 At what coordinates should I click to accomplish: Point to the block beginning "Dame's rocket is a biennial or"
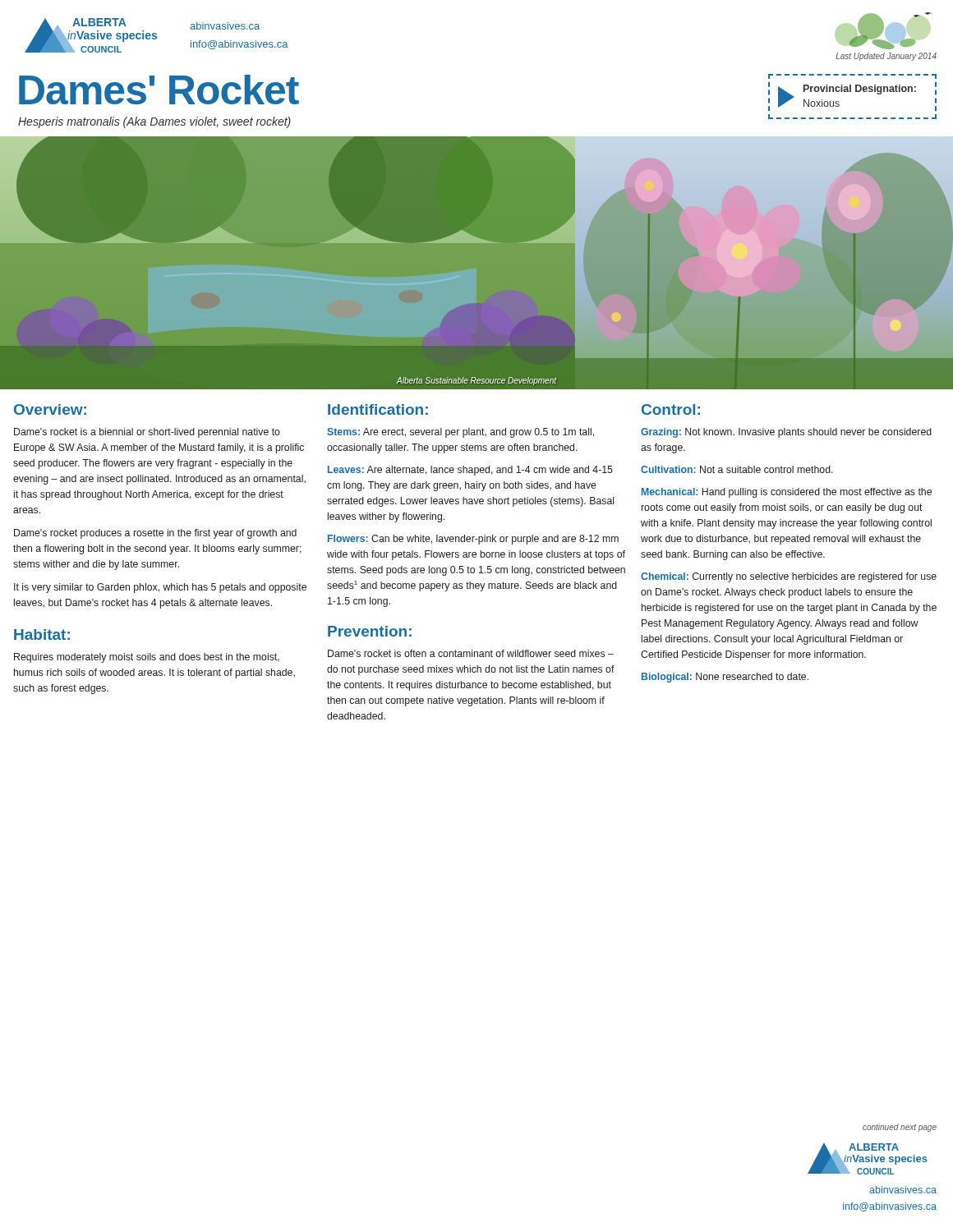tap(160, 471)
